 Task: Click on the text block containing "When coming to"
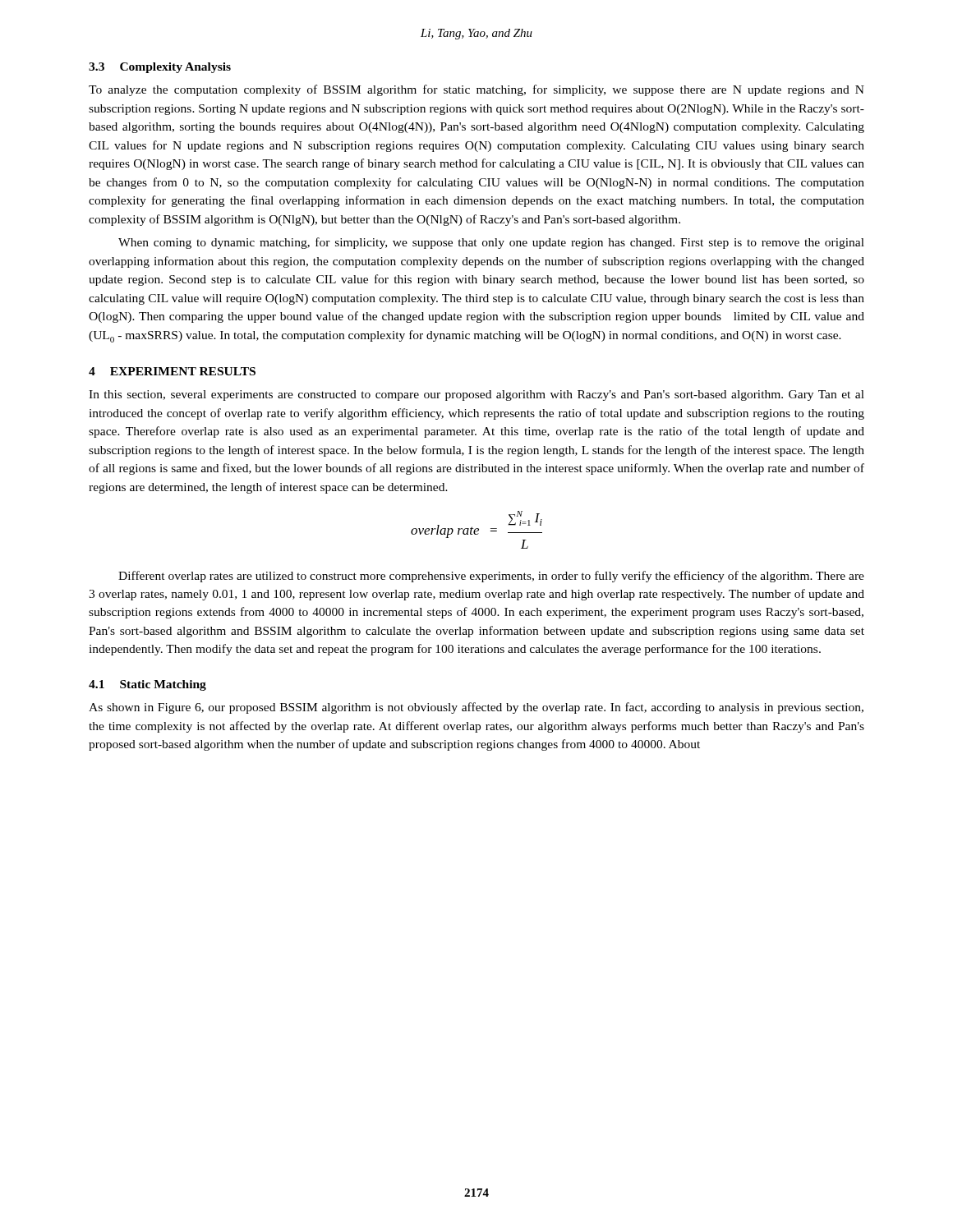point(476,290)
